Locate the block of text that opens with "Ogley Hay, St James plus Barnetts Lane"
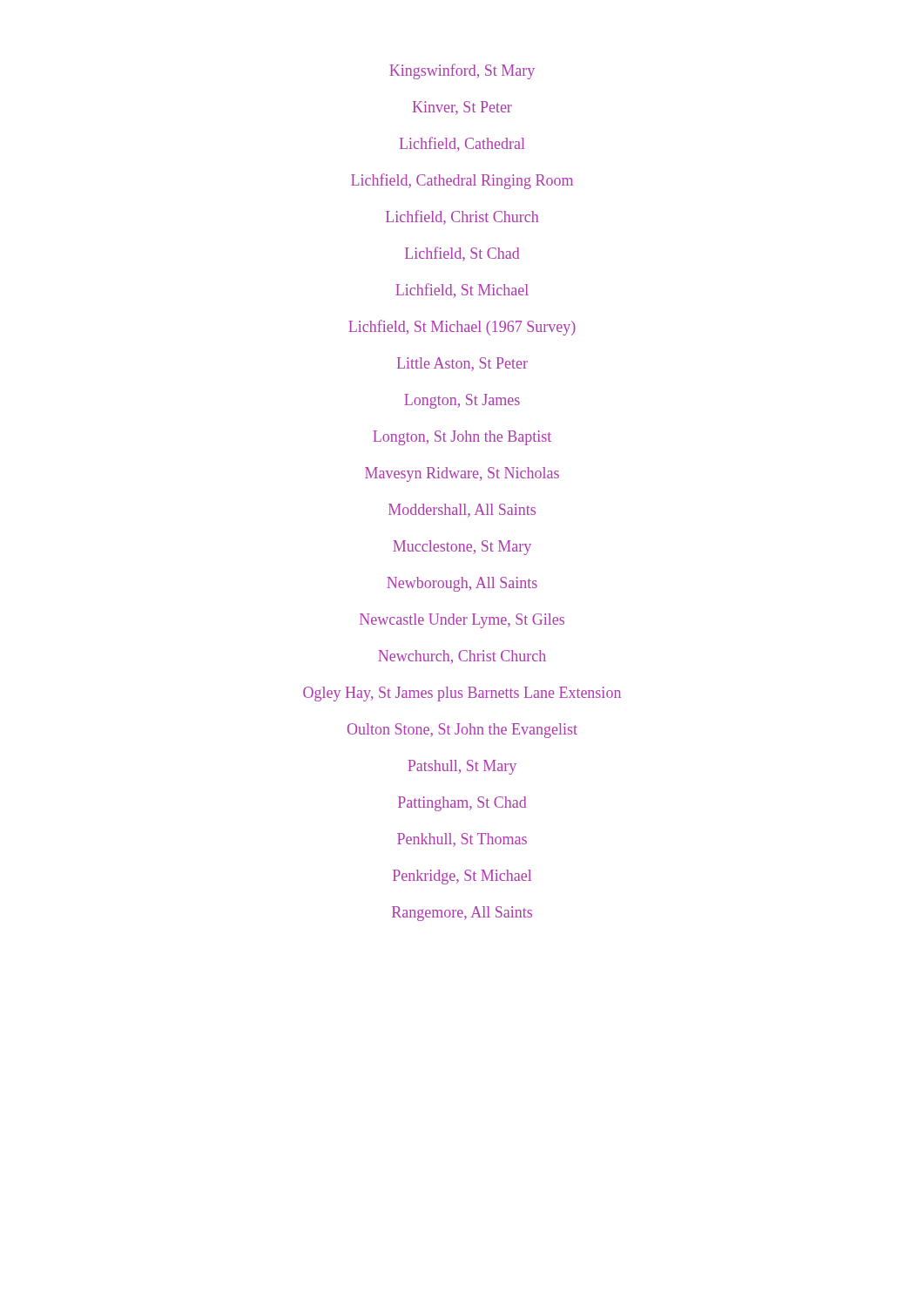Screen dimensions: 1307x924 (462, 693)
